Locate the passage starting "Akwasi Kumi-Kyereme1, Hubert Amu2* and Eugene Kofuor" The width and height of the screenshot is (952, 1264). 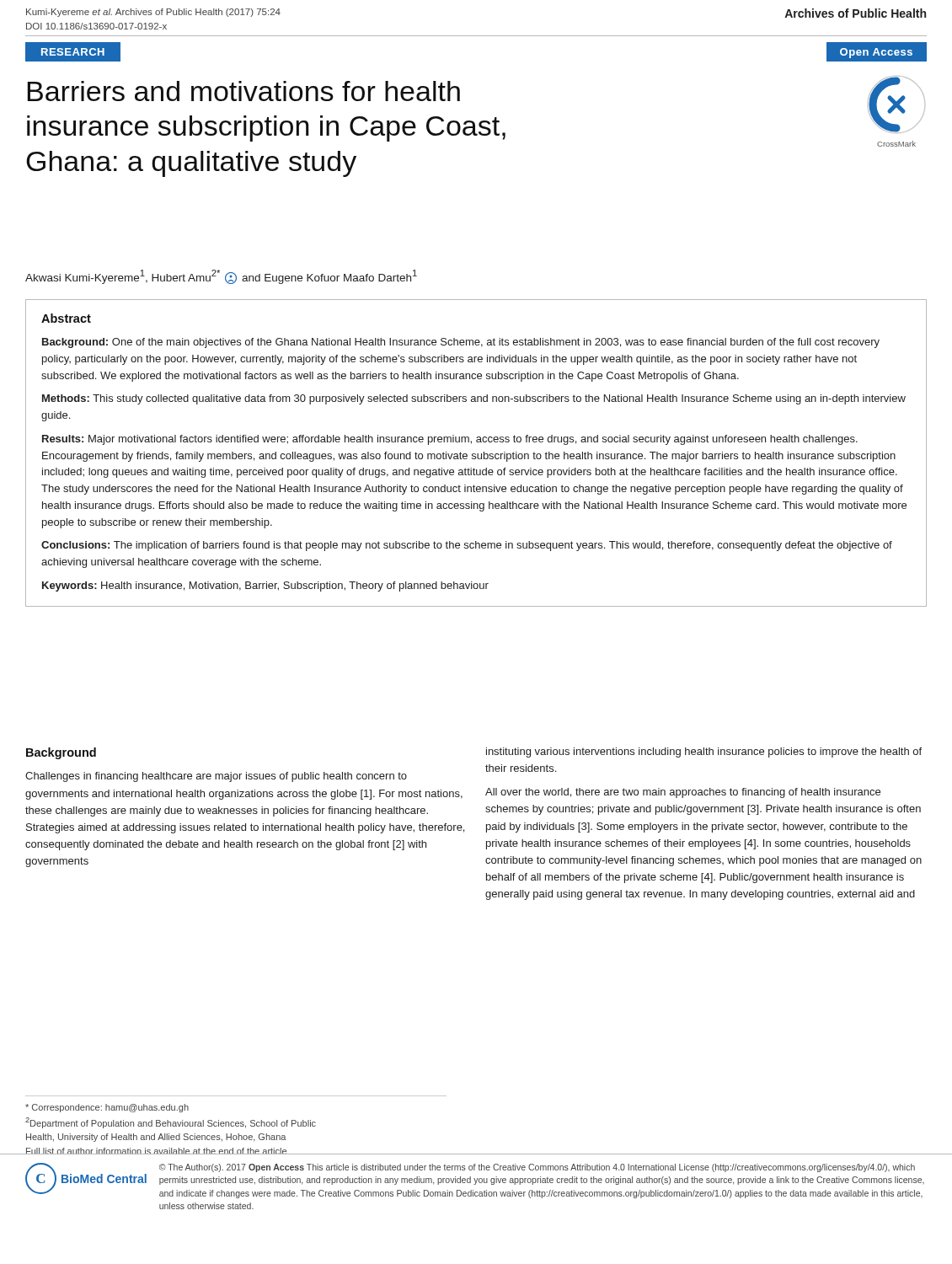pos(221,276)
